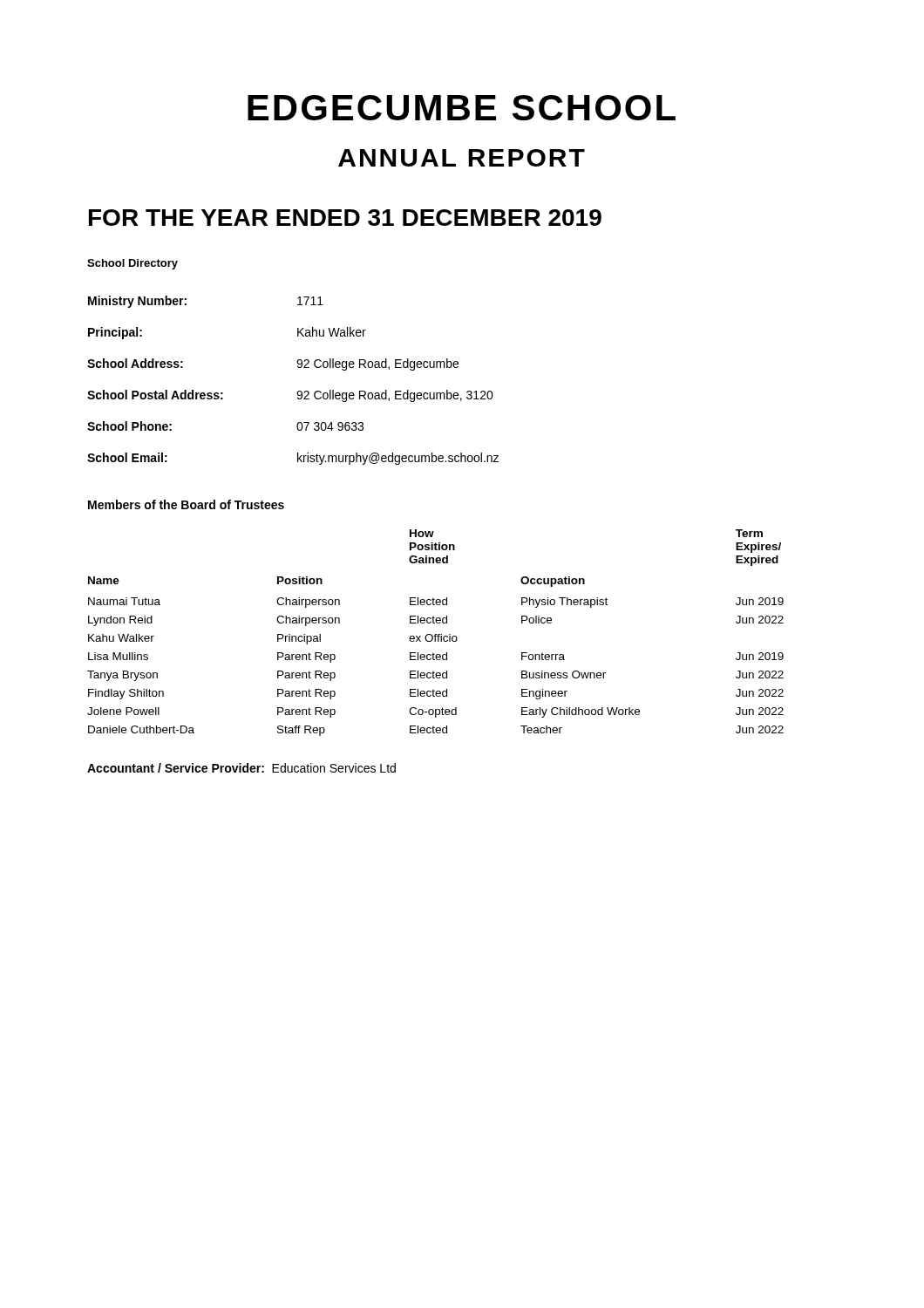This screenshot has width=924, height=1308.
Task: Locate the section header that reads "Members of the"
Action: coord(186,505)
